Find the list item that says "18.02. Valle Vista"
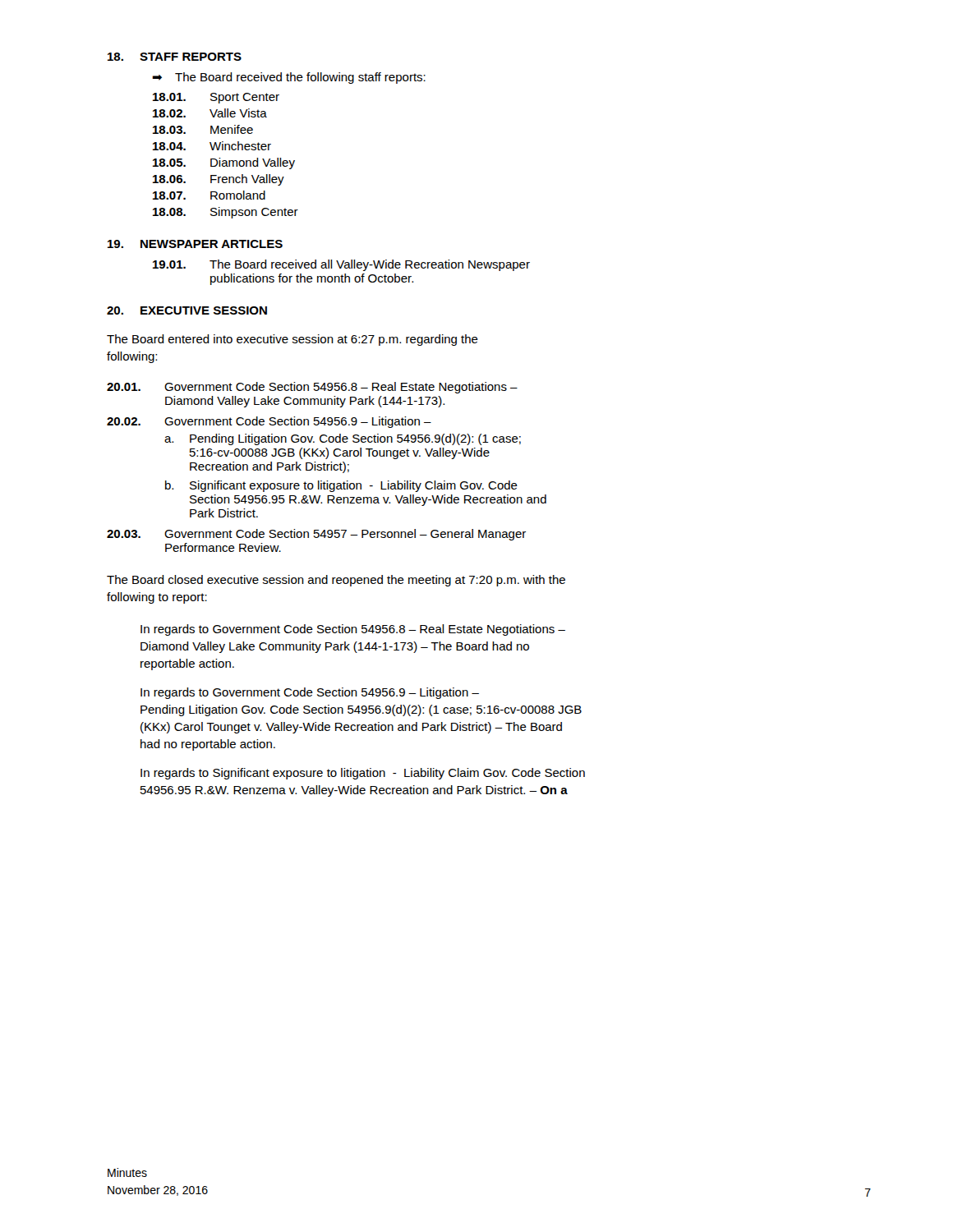Image resolution: width=953 pixels, height=1232 pixels. coord(210,113)
